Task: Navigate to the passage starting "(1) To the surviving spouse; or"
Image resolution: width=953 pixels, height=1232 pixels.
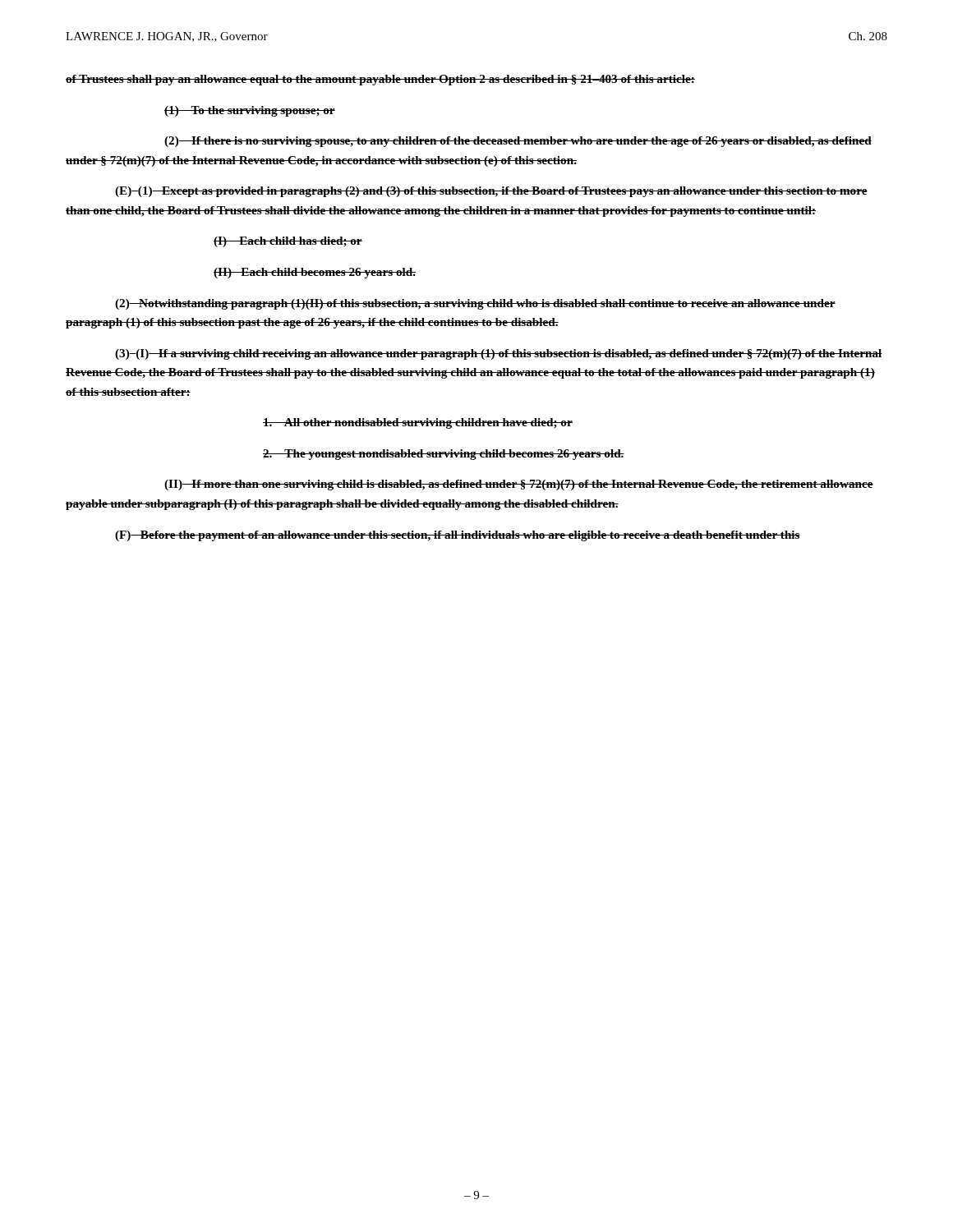Action: (x=250, y=109)
